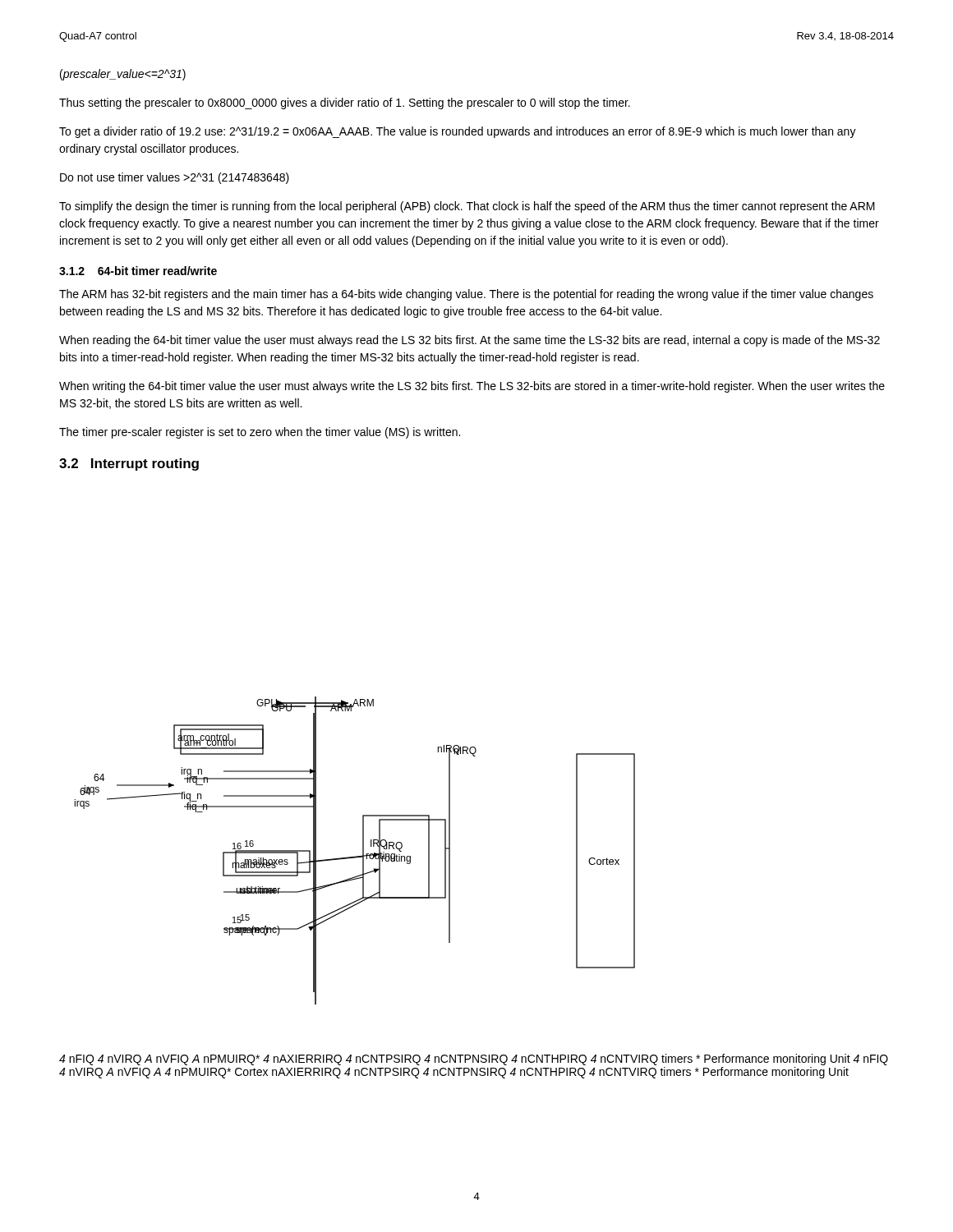Select the block starting "3.2 Interrupt routing"
The width and height of the screenshot is (953, 1232).
tap(129, 464)
